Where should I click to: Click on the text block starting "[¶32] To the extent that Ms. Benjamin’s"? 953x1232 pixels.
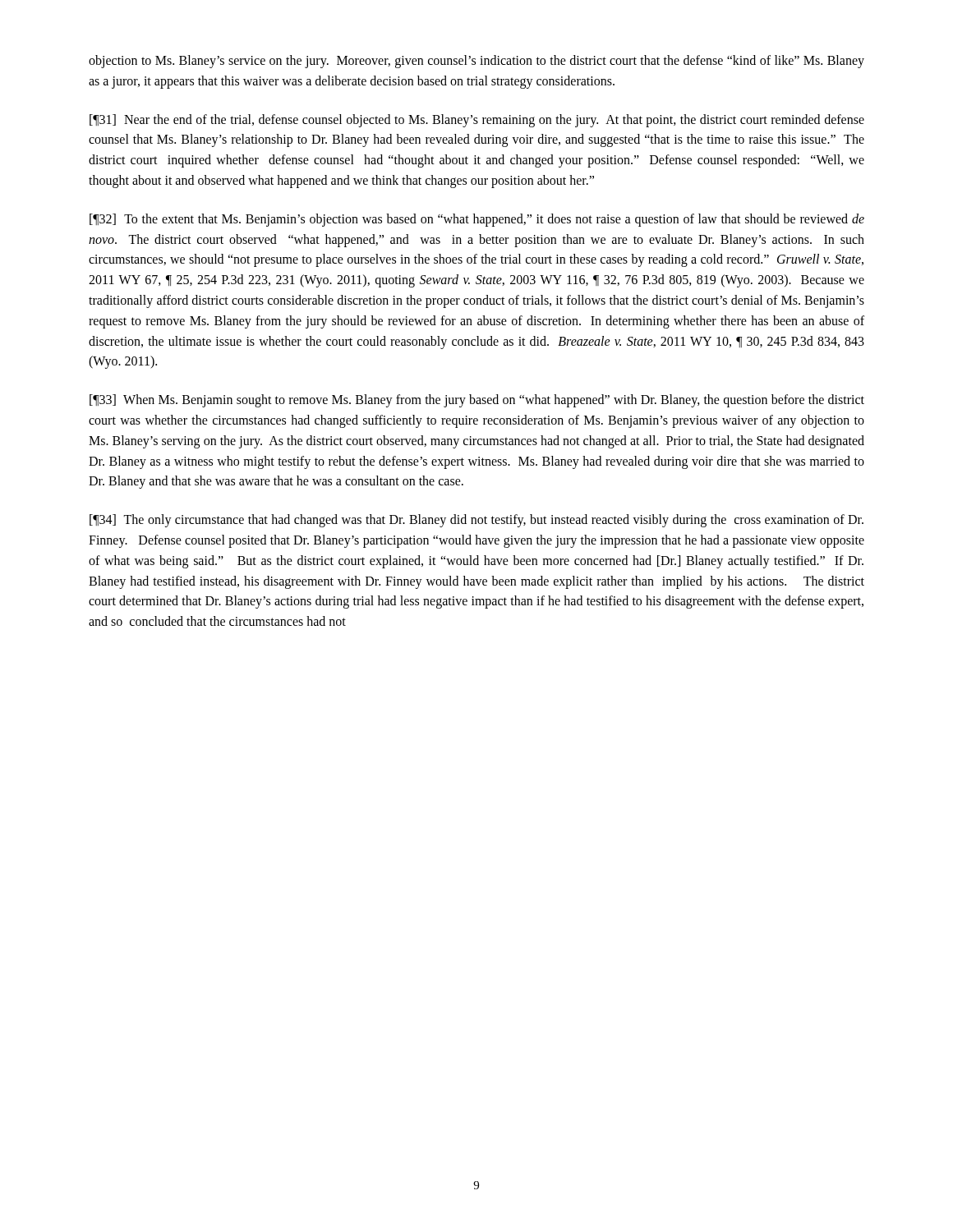[476, 290]
